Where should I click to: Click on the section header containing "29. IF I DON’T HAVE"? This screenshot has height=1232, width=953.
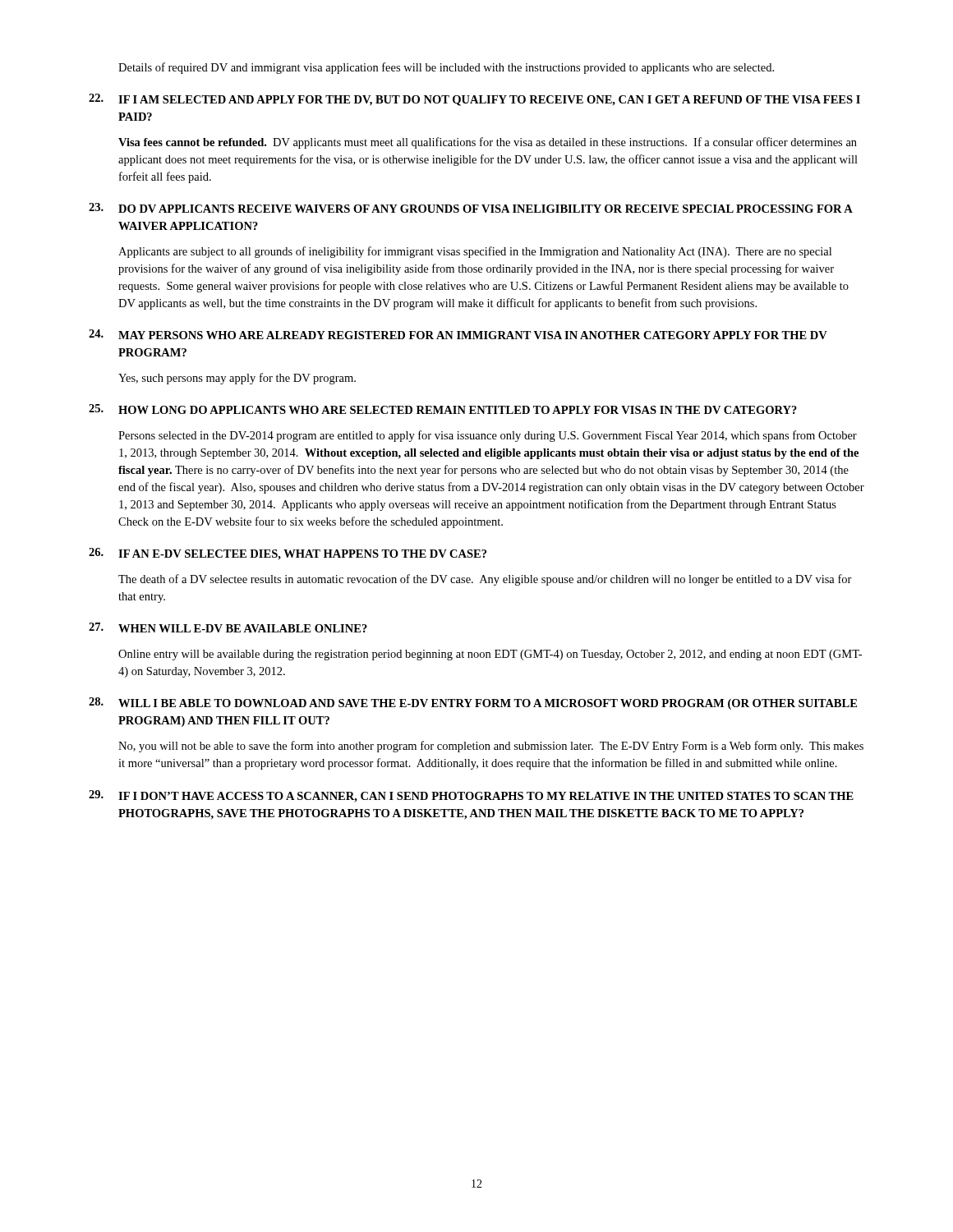coord(476,804)
